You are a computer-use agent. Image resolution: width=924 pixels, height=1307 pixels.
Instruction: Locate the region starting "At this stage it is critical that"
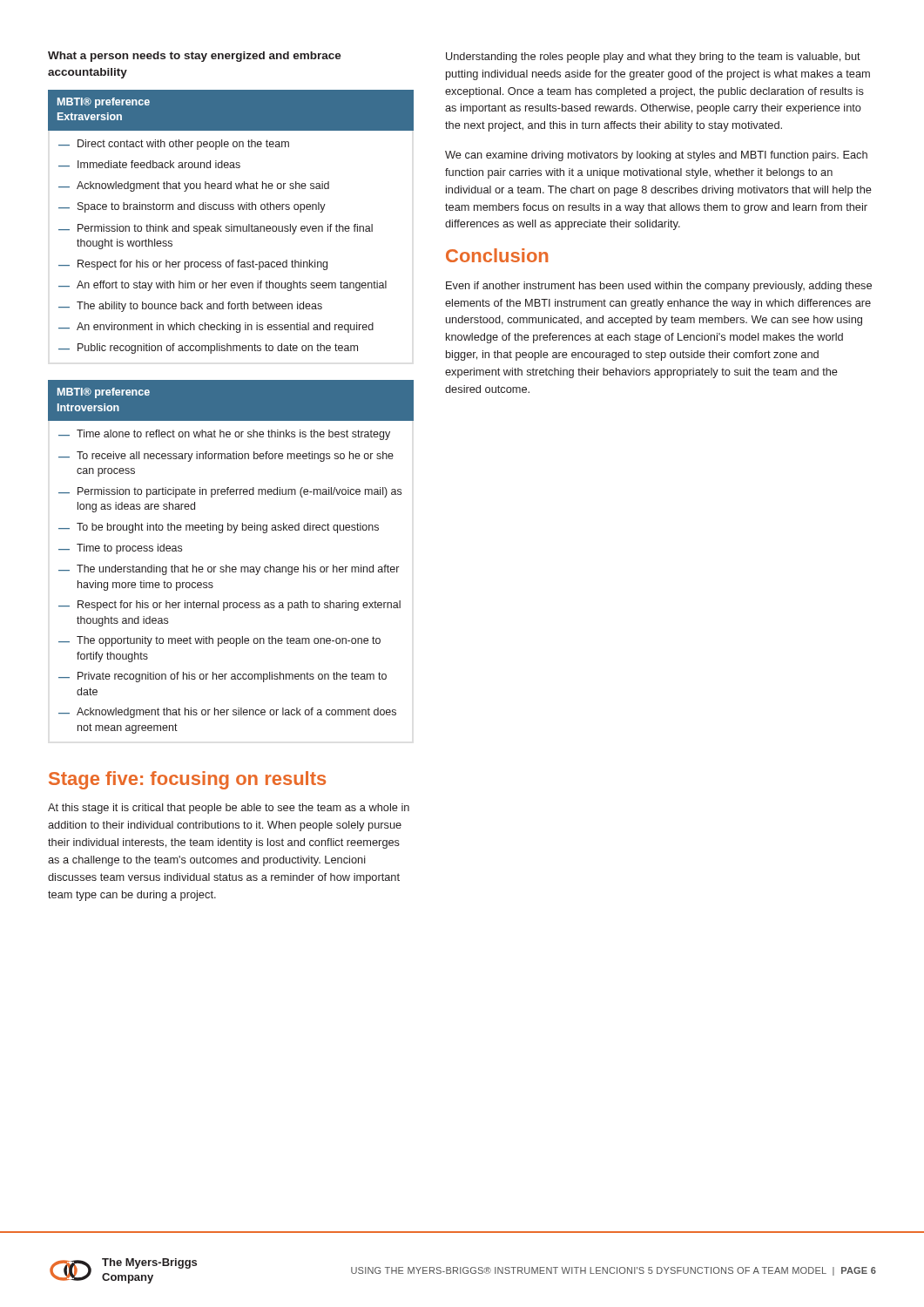229,851
